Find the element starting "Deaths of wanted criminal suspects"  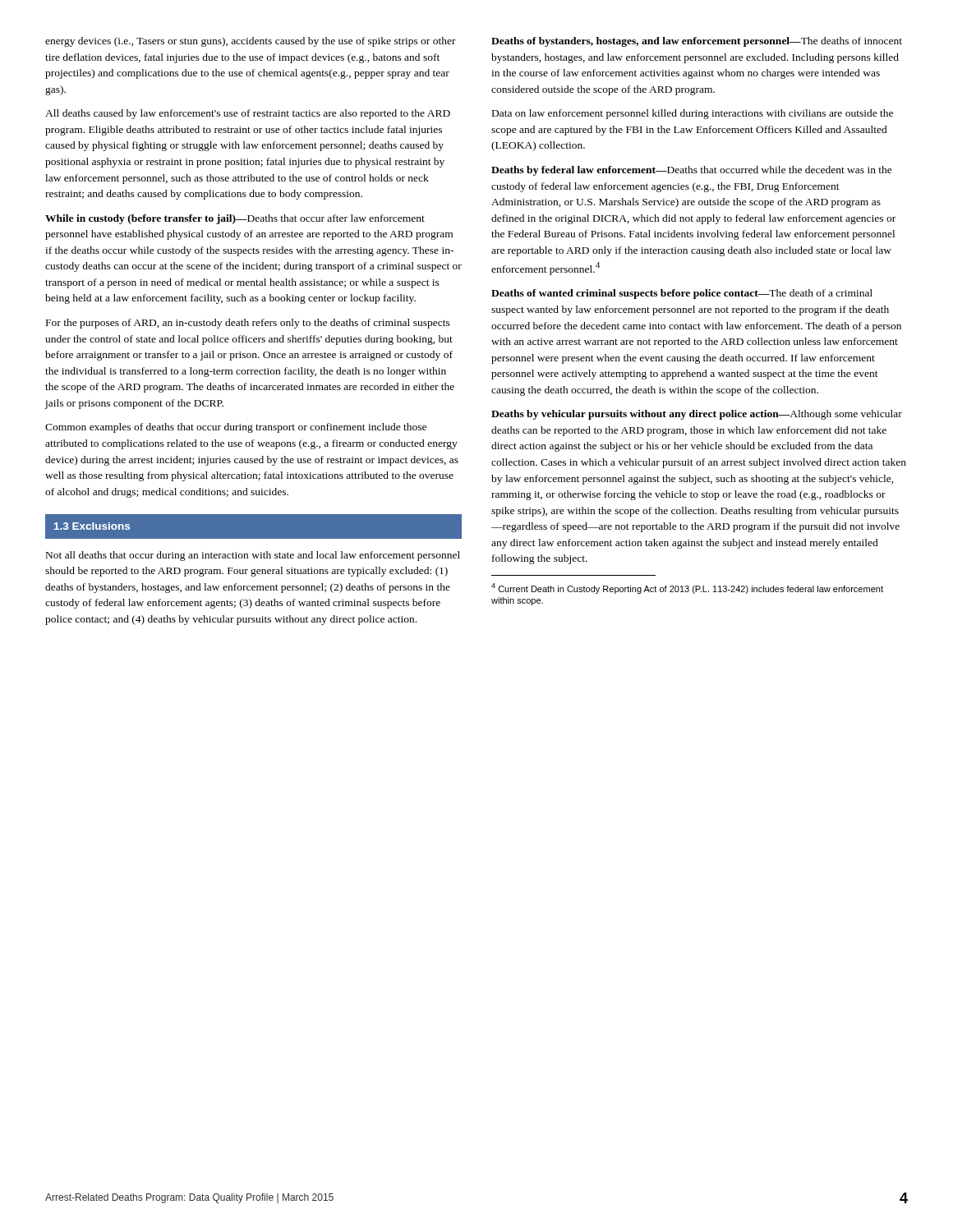tap(700, 342)
